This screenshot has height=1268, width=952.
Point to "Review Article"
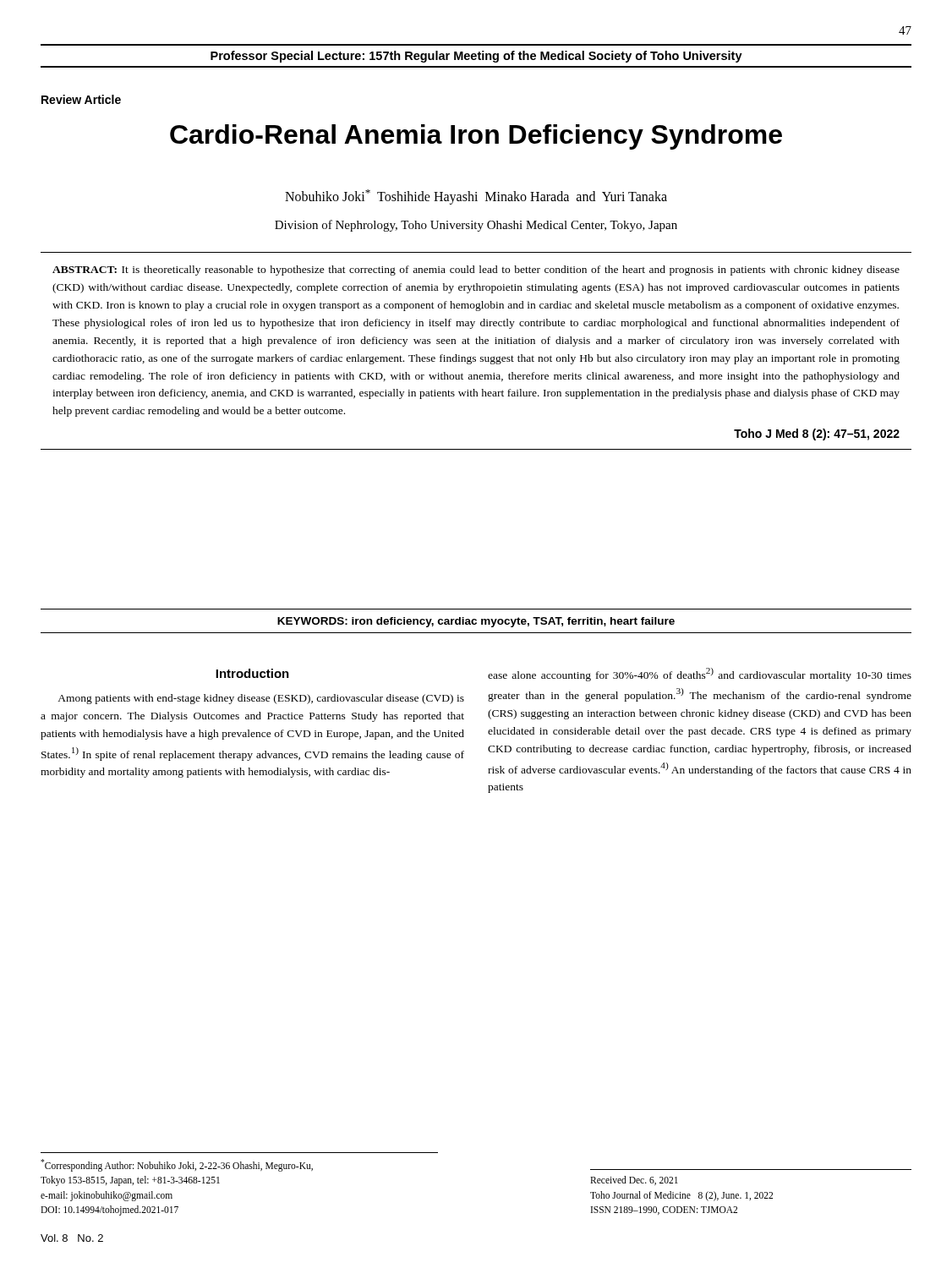click(81, 100)
